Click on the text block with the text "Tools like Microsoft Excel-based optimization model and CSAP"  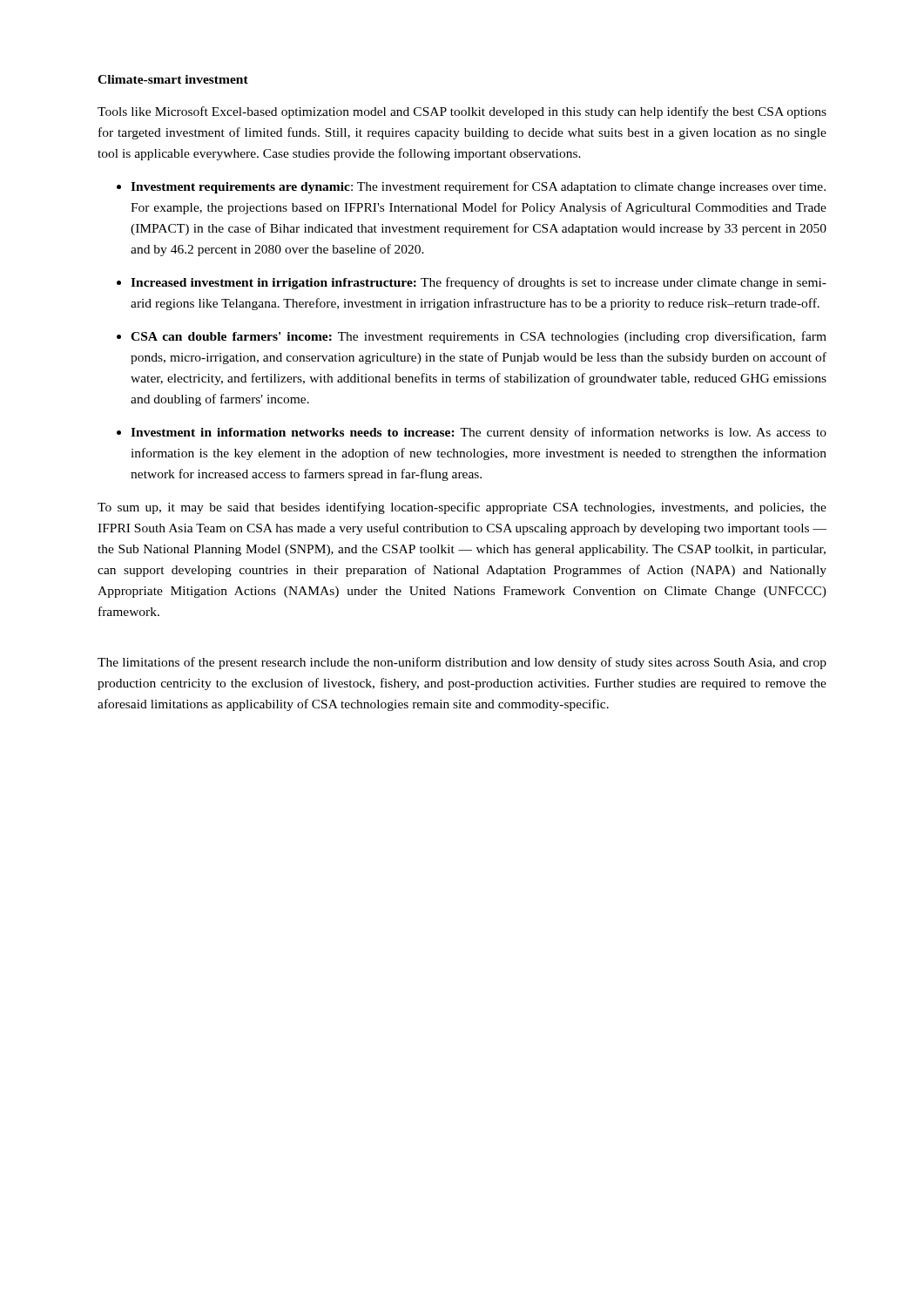[462, 132]
